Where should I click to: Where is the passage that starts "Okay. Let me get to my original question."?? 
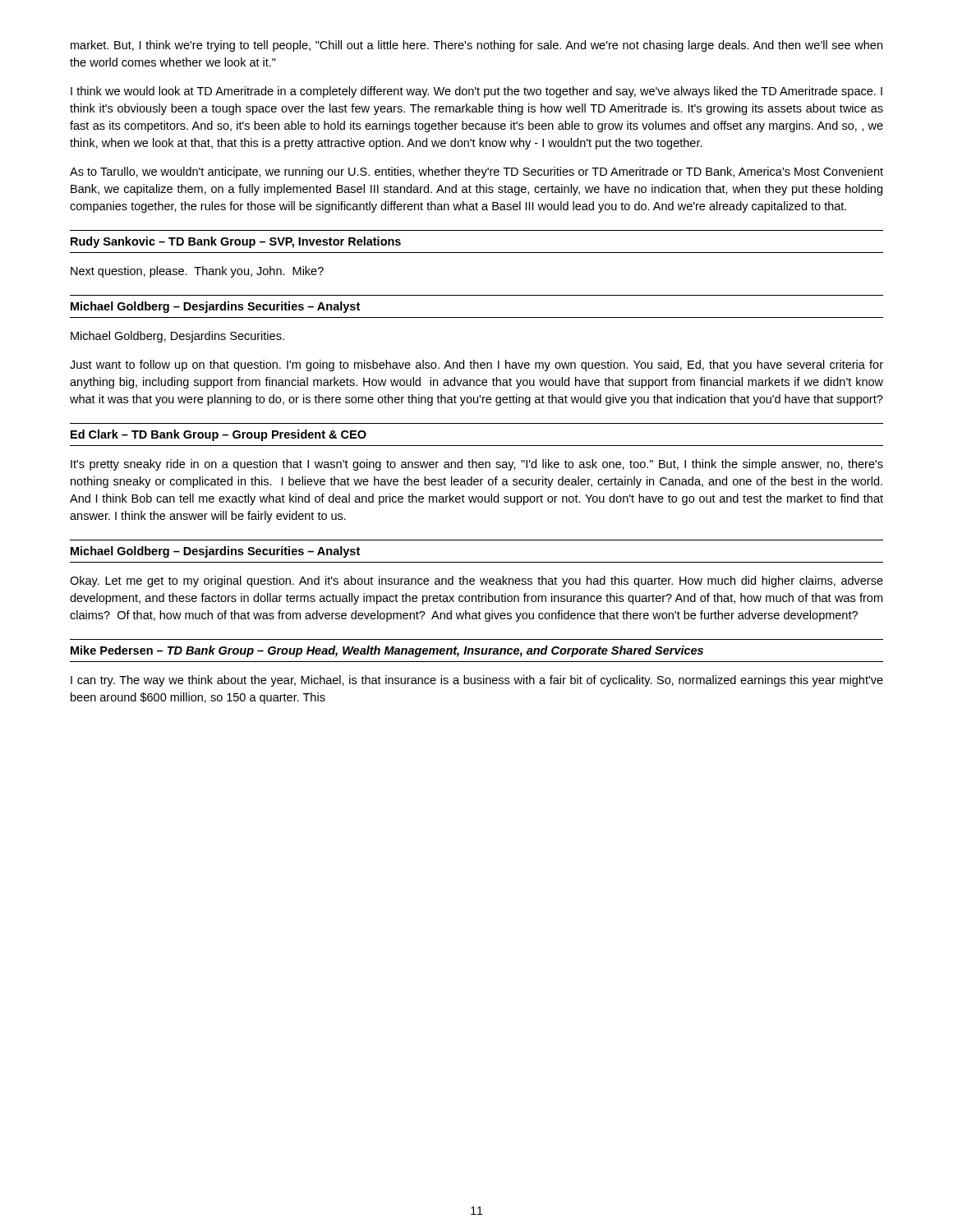click(476, 598)
